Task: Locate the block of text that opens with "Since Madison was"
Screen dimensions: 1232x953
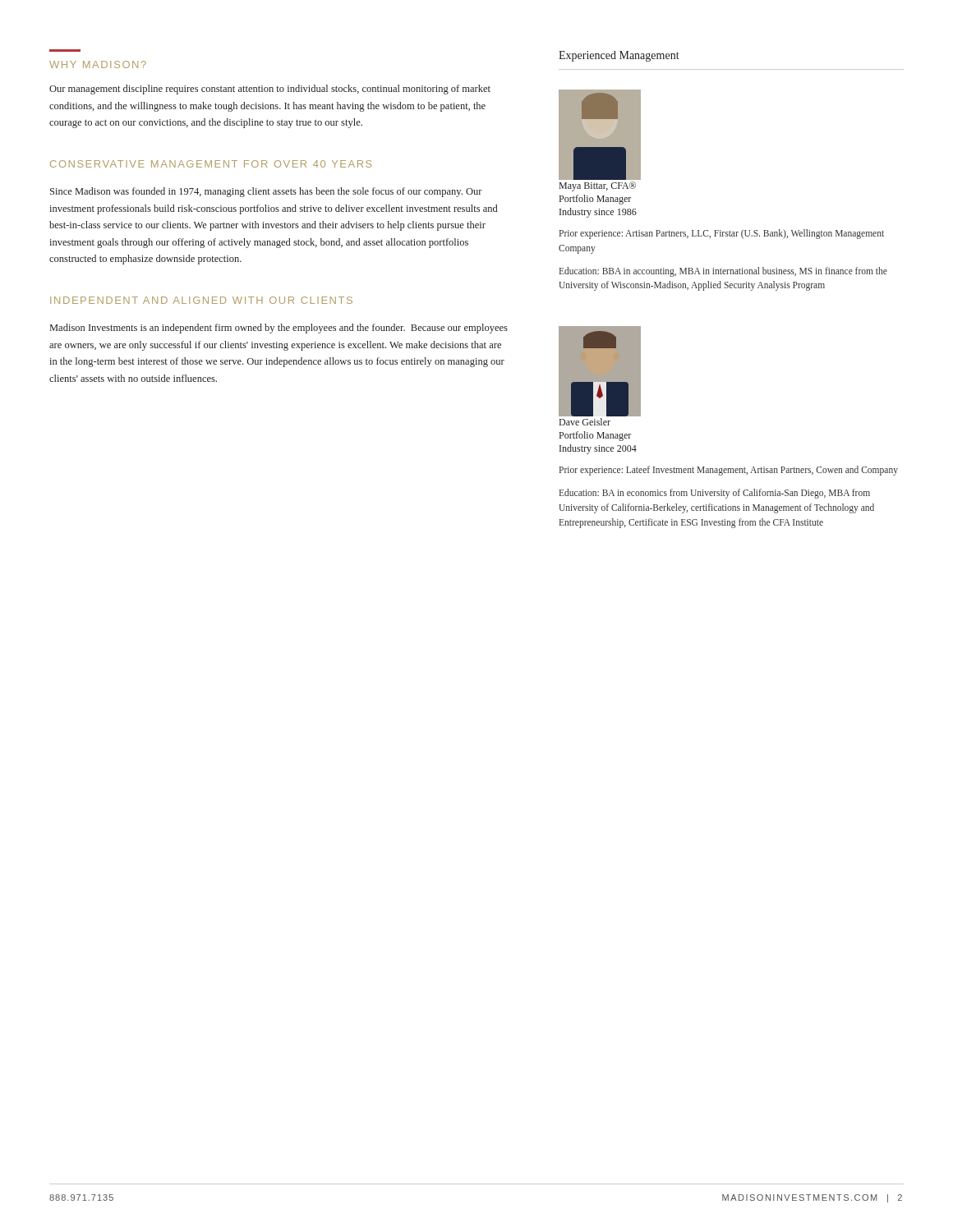Action: [273, 225]
